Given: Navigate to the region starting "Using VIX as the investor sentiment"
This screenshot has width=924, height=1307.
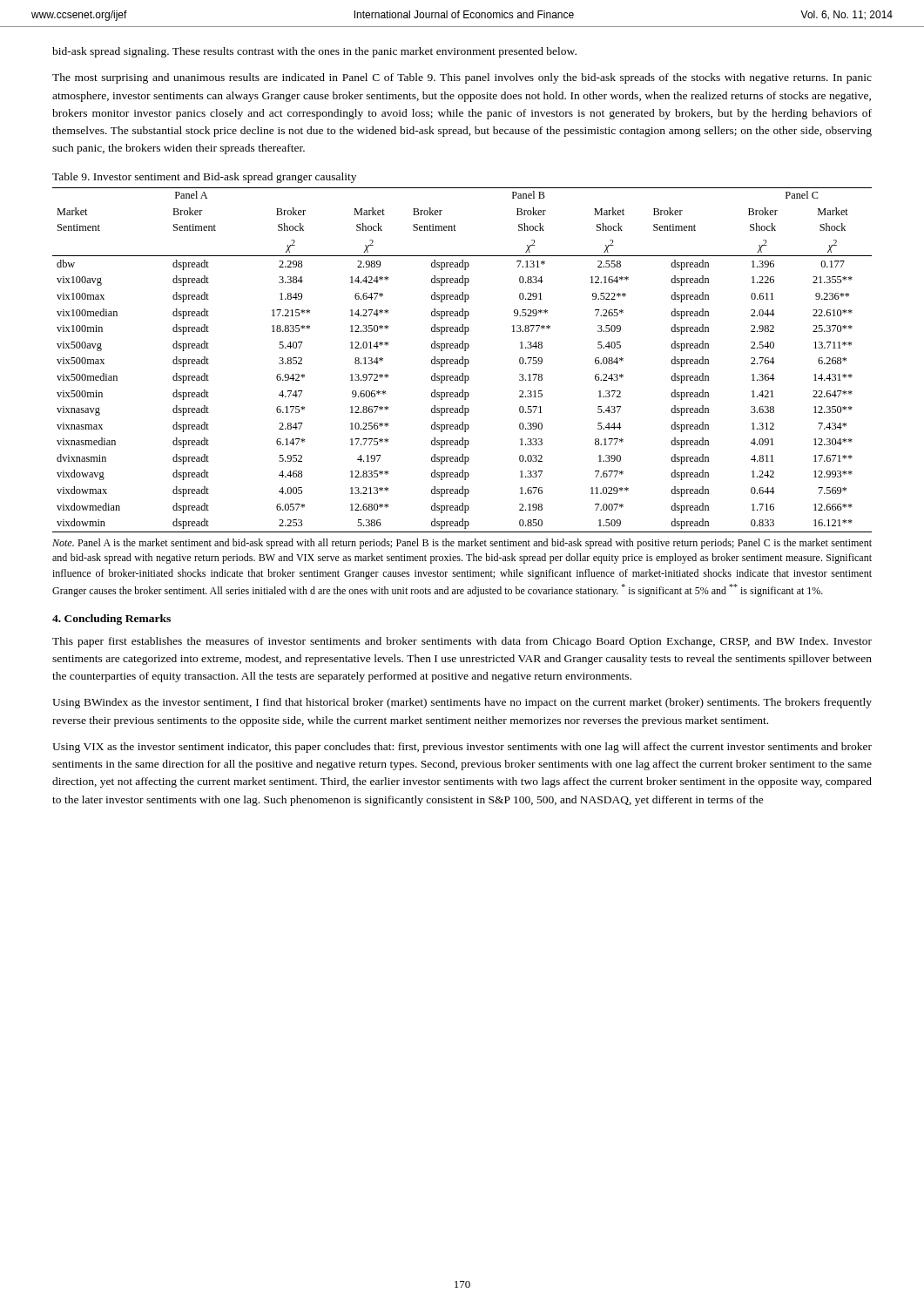Looking at the screenshot, I should click(x=462, y=773).
